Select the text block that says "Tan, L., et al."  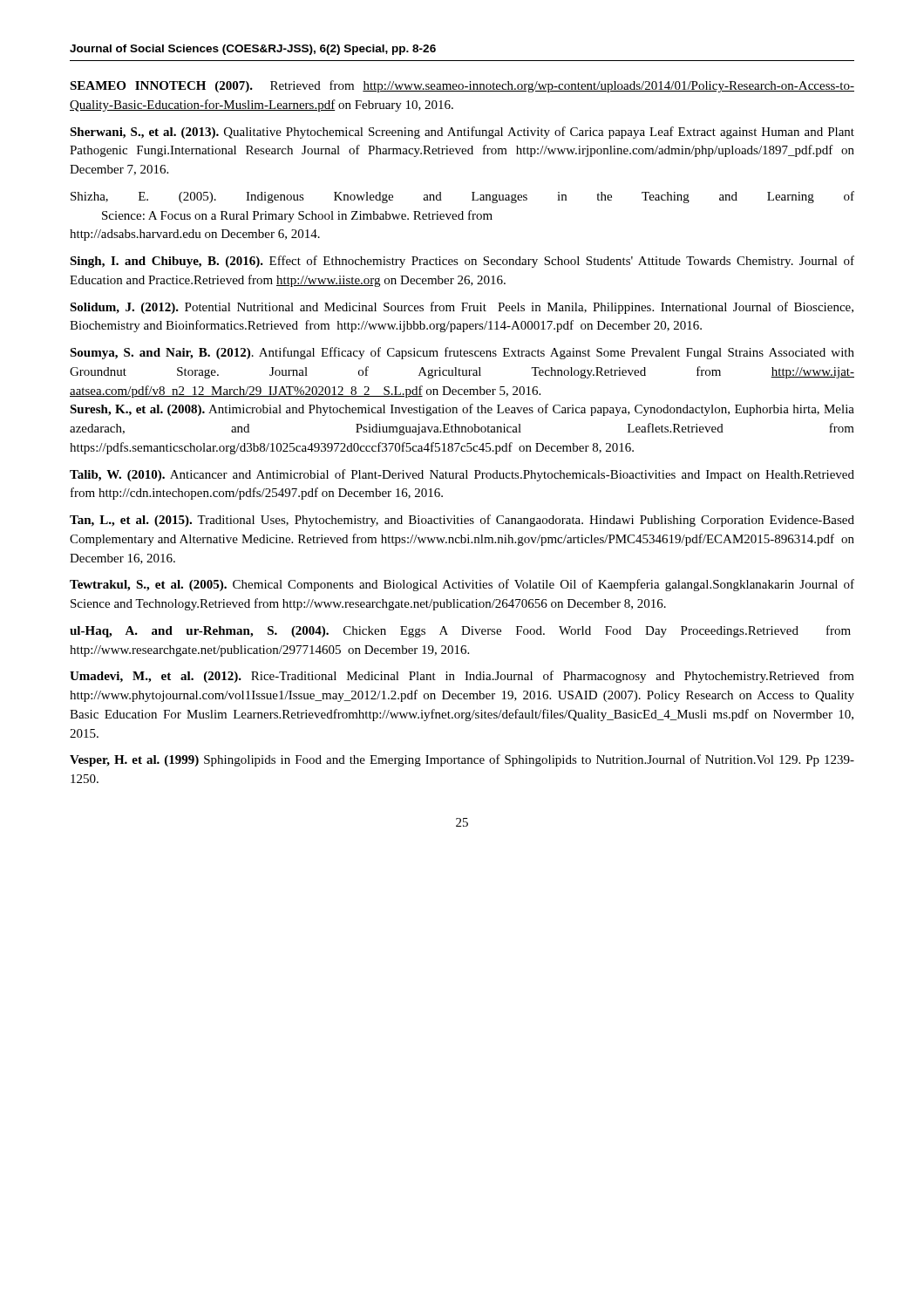pos(462,539)
